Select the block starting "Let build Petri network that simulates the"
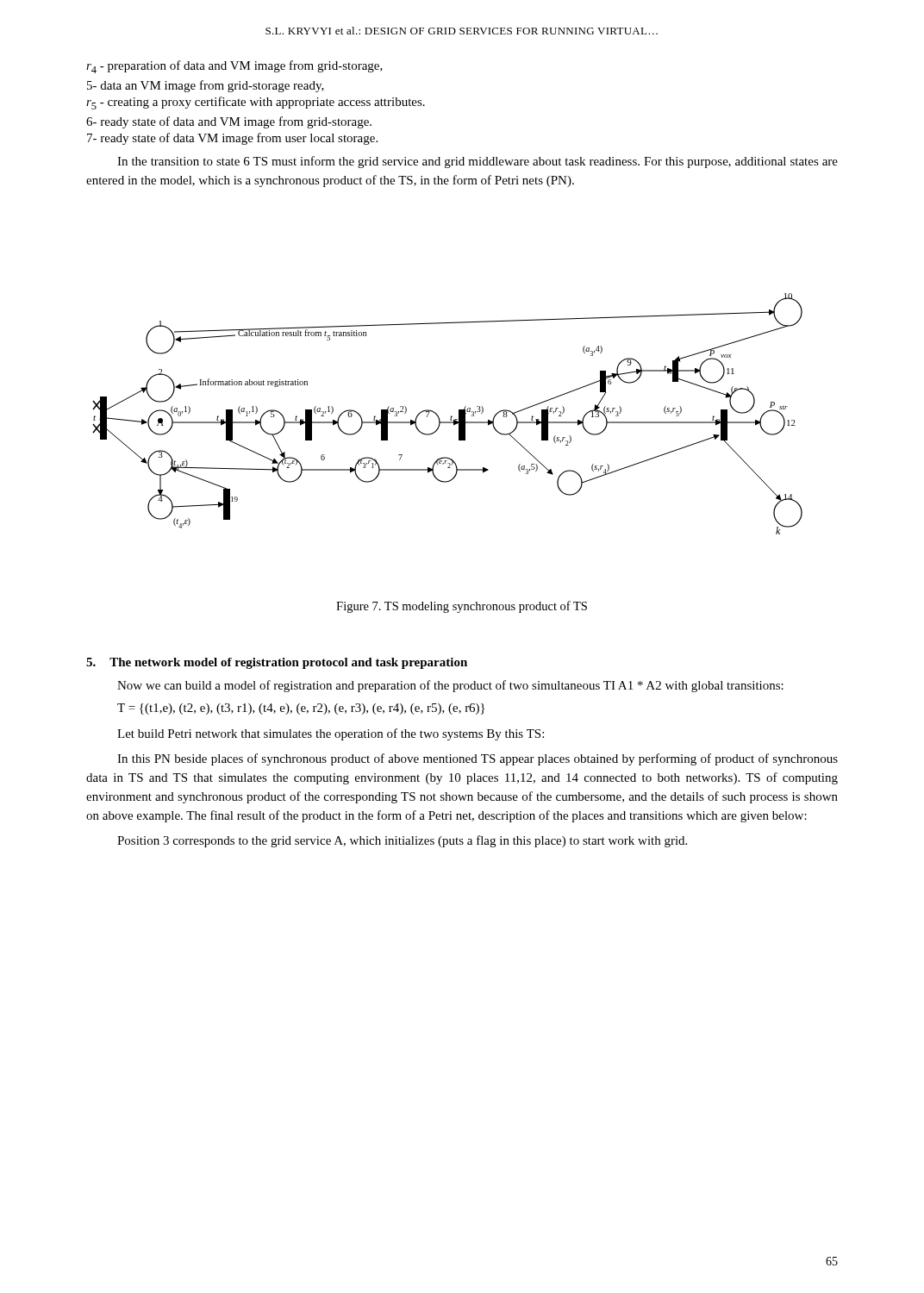This screenshot has width=924, height=1293. tap(331, 733)
